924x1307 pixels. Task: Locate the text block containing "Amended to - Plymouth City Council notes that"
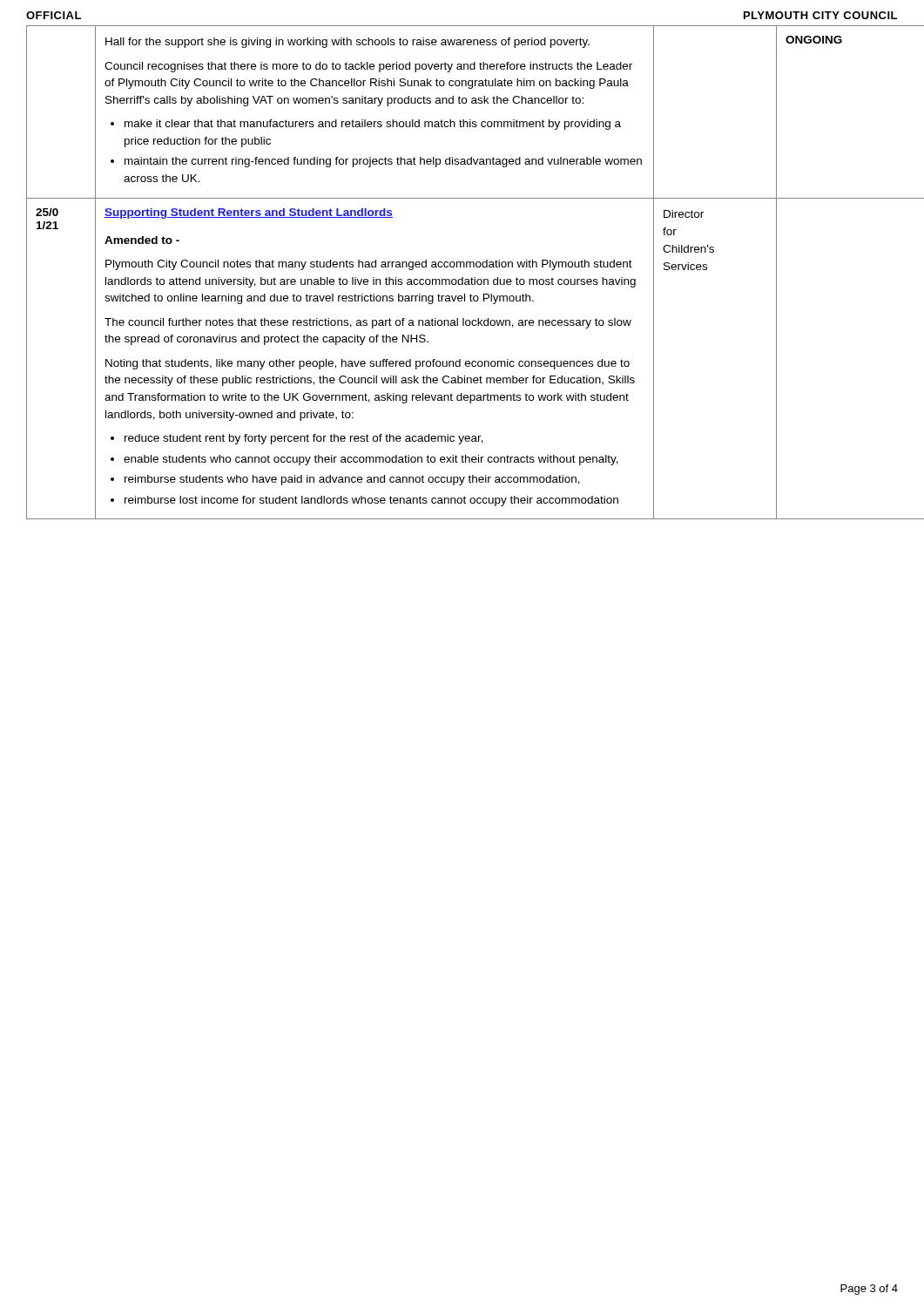374,370
